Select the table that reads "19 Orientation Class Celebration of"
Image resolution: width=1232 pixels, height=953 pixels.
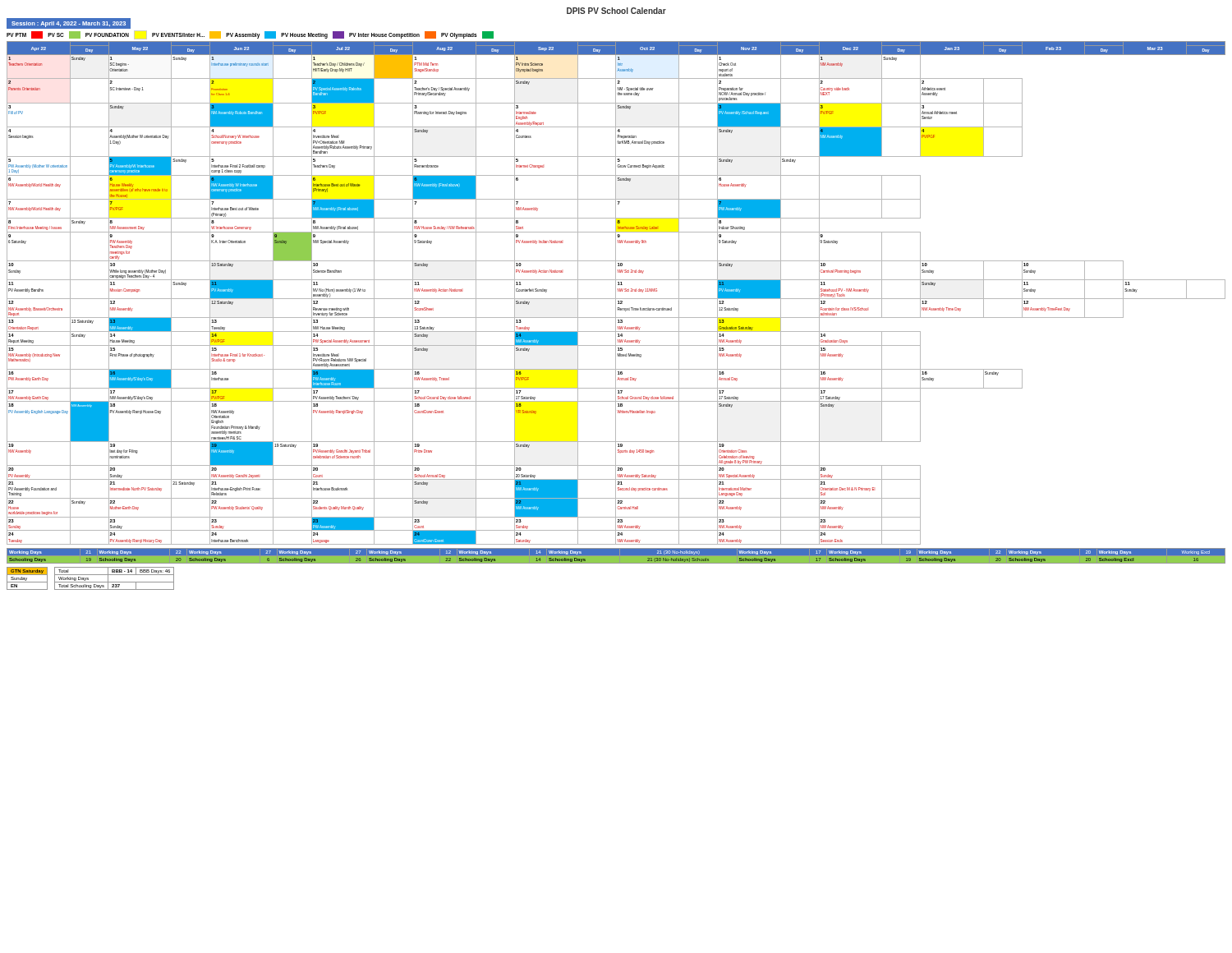(616, 293)
